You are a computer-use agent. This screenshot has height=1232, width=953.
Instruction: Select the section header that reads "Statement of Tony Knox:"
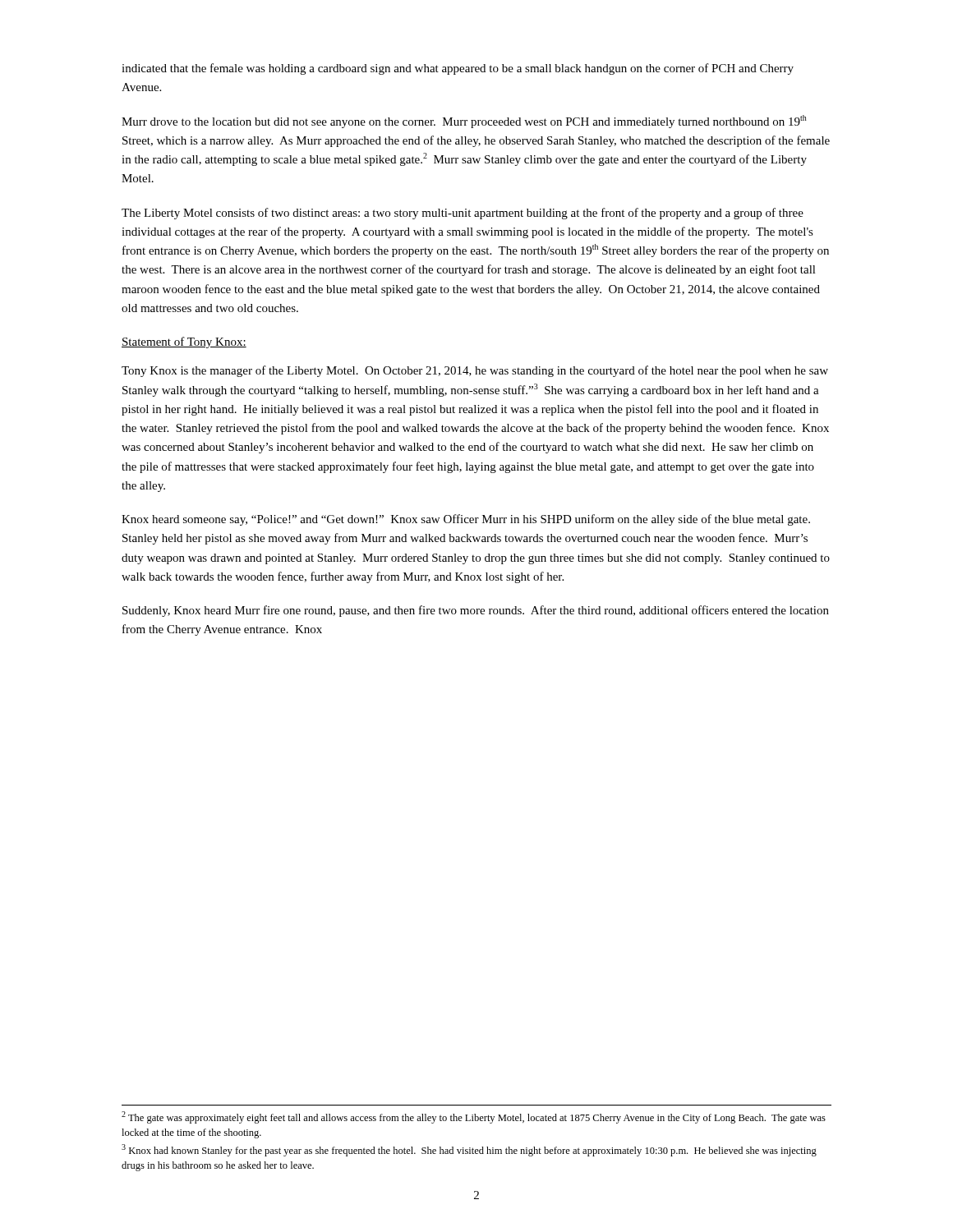tap(184, 342)
